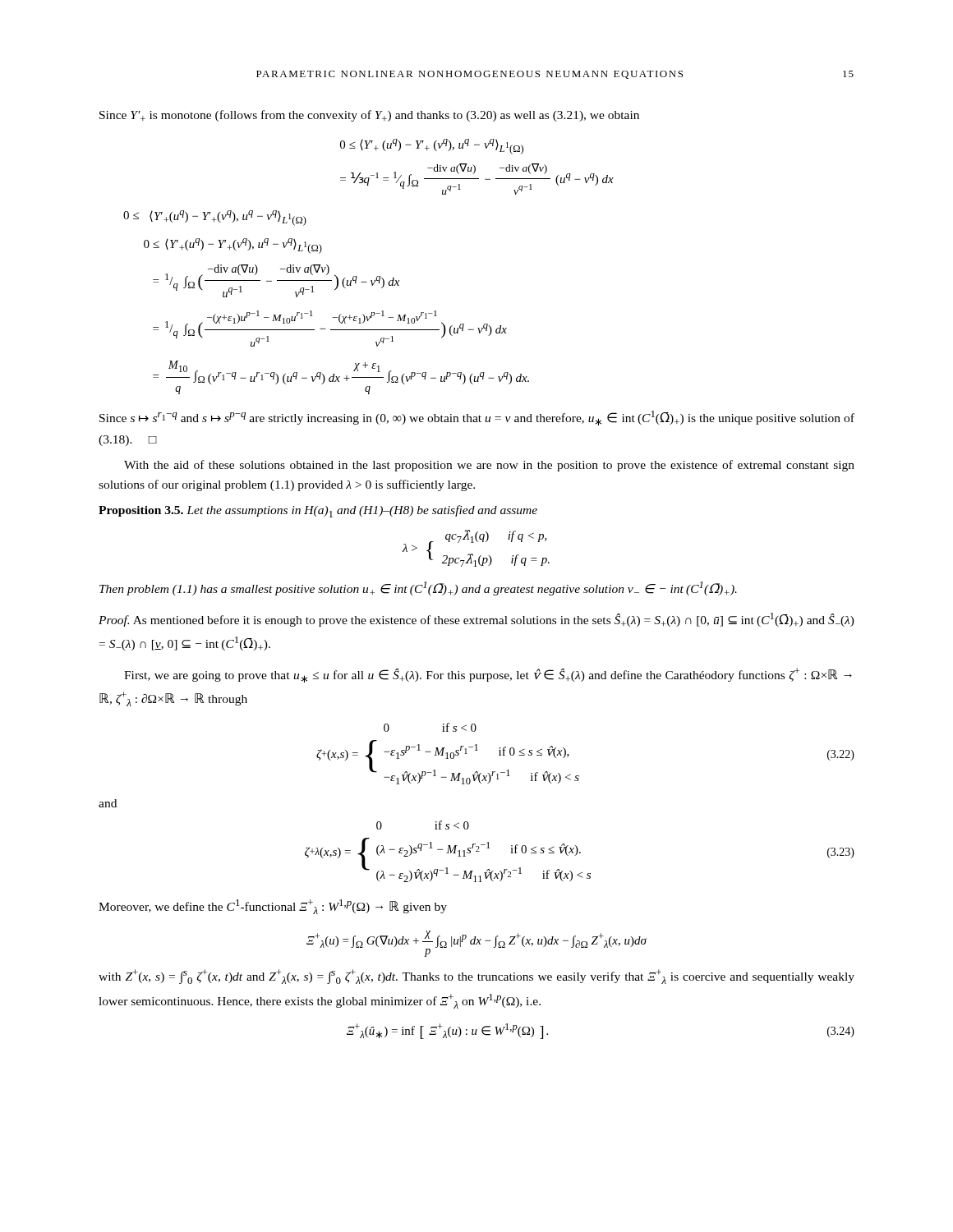The width and height of the screenshot is (953, 1232).
Task: Find the block starting "First, we are going to"
Action: pyautogui.click(x=476, y=687)
